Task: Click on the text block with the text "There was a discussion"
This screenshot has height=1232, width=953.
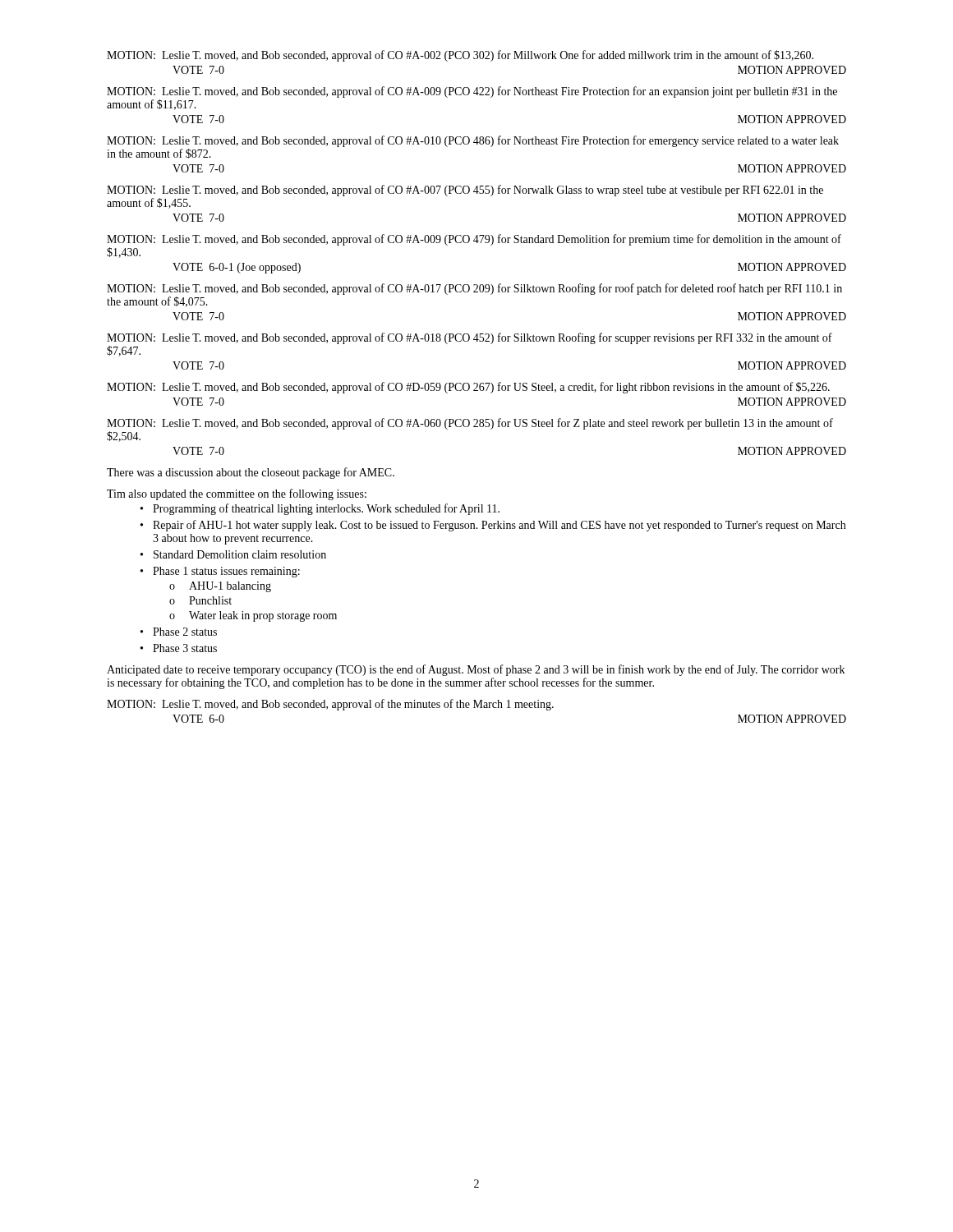Action: point(251,473)
